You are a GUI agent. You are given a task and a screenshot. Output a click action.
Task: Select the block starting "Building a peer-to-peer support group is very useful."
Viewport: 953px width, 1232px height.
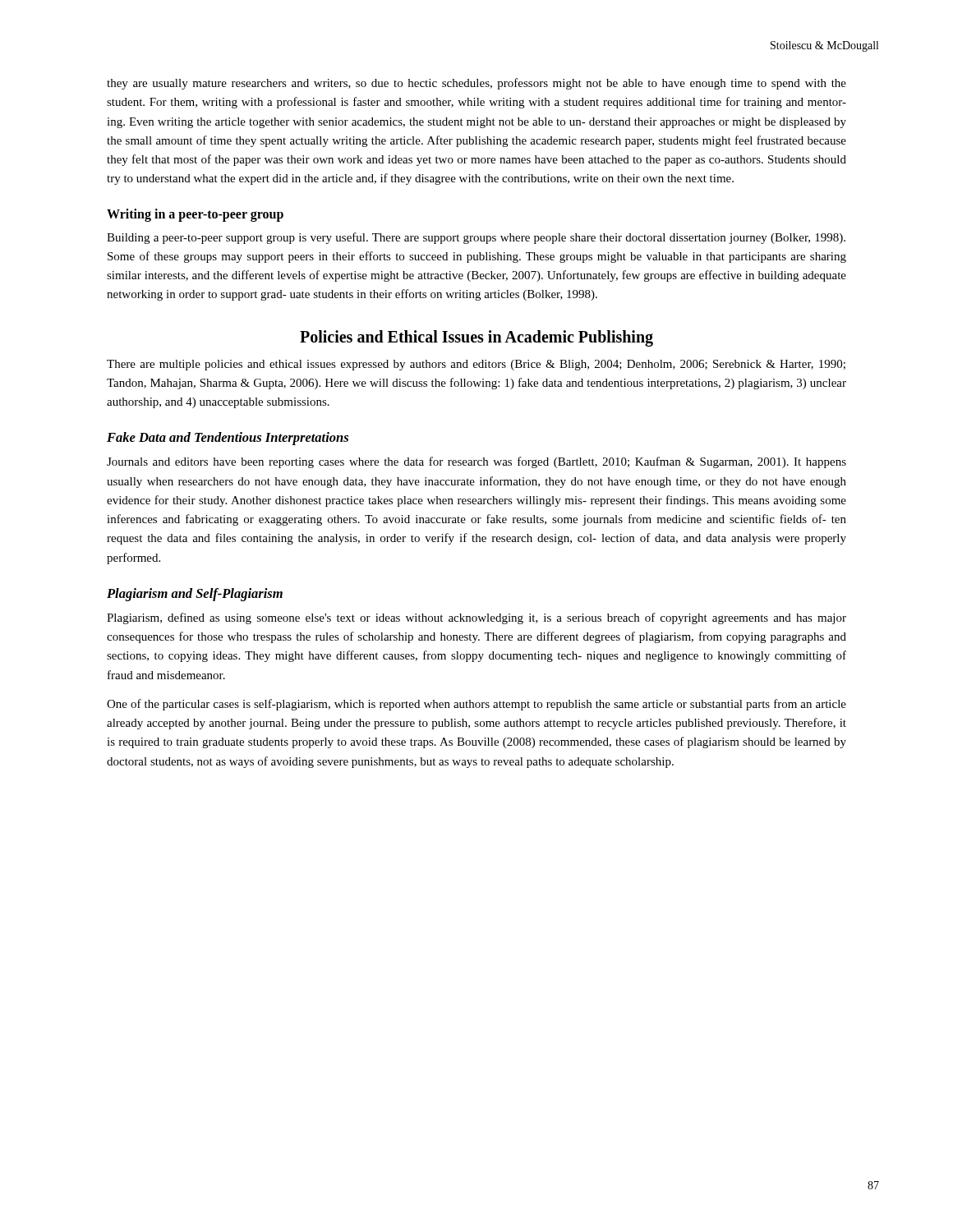tap(476, 266)
